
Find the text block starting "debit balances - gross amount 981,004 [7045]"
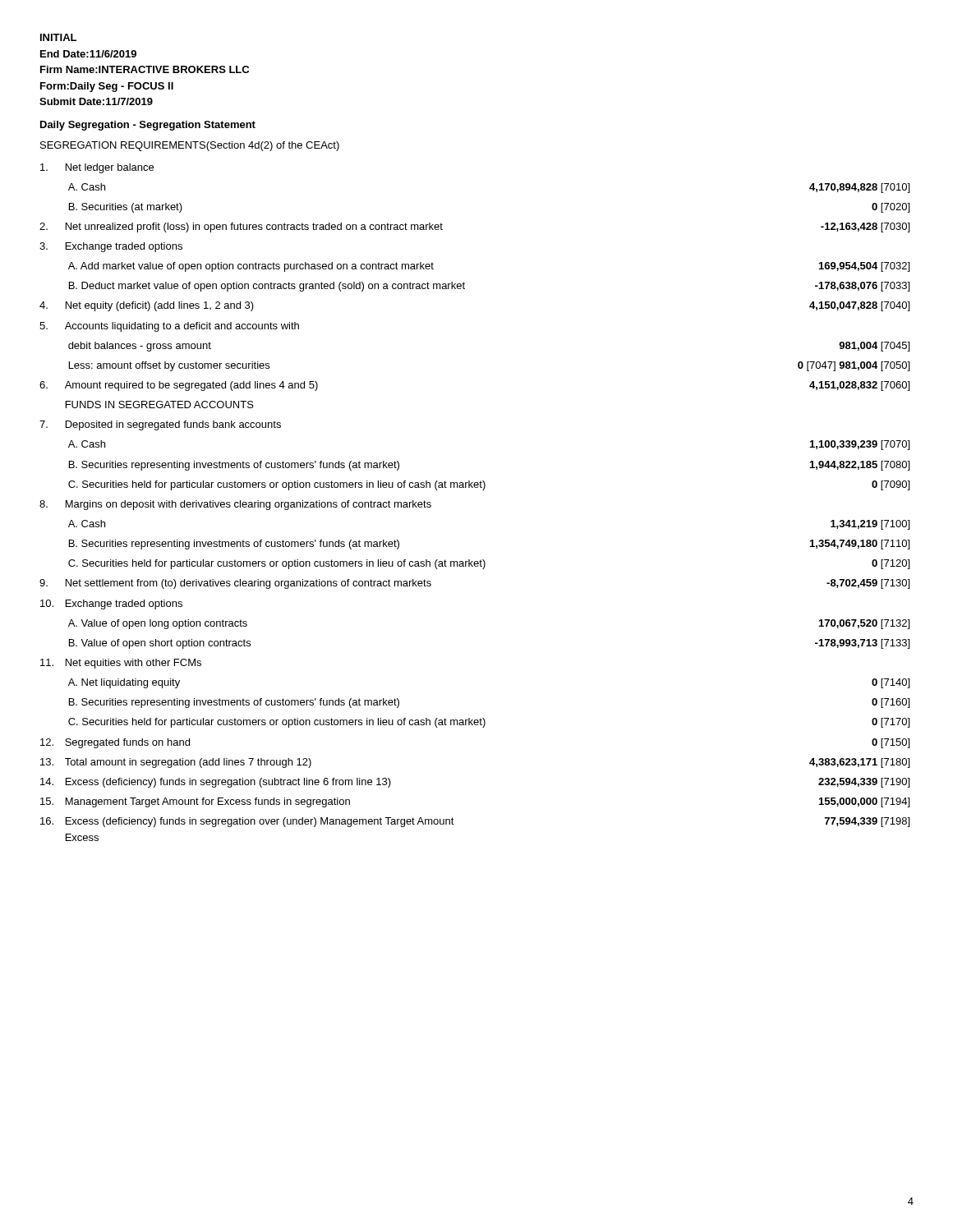[x=150, y=348]
